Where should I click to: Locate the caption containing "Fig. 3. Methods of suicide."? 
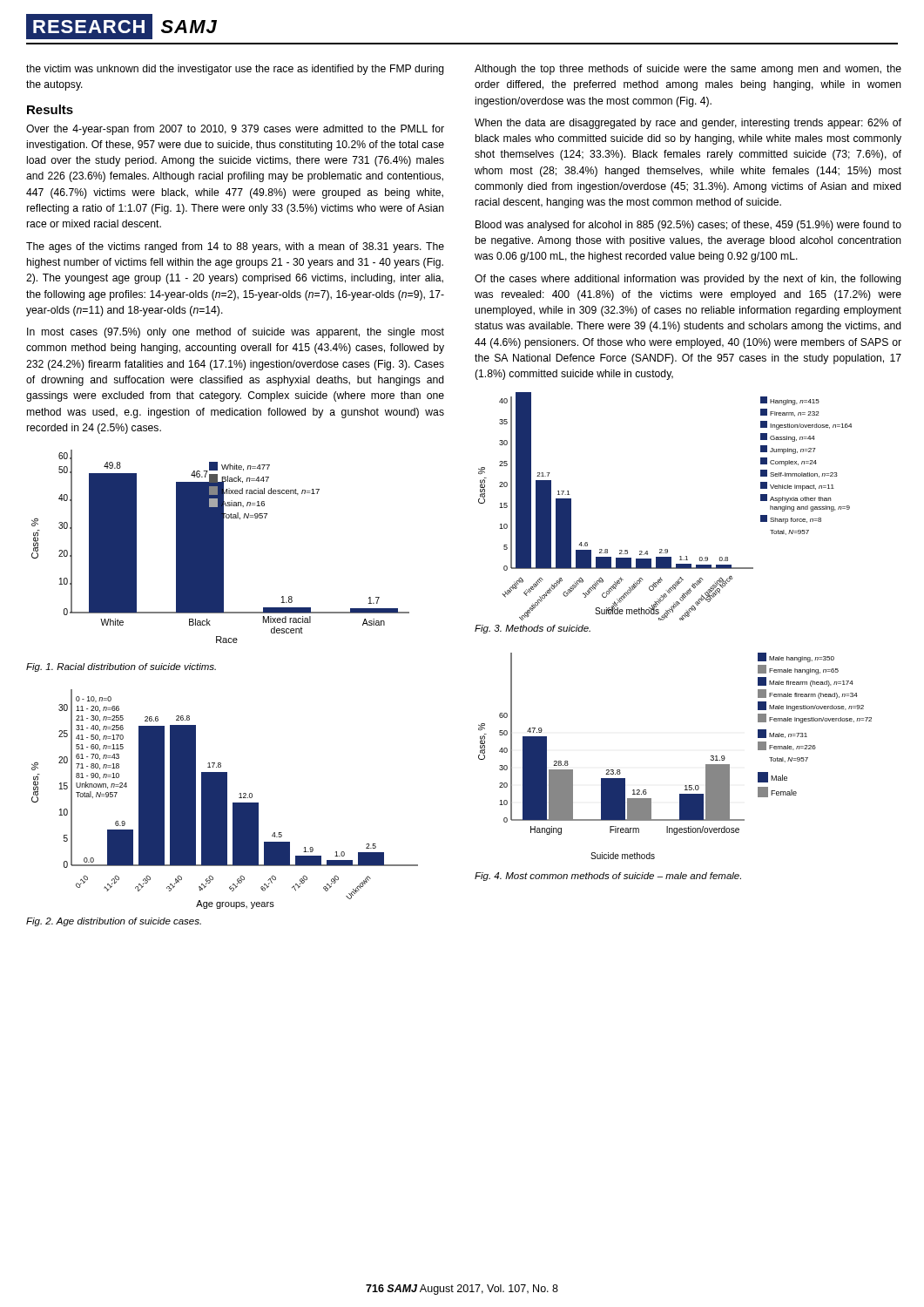533,628
